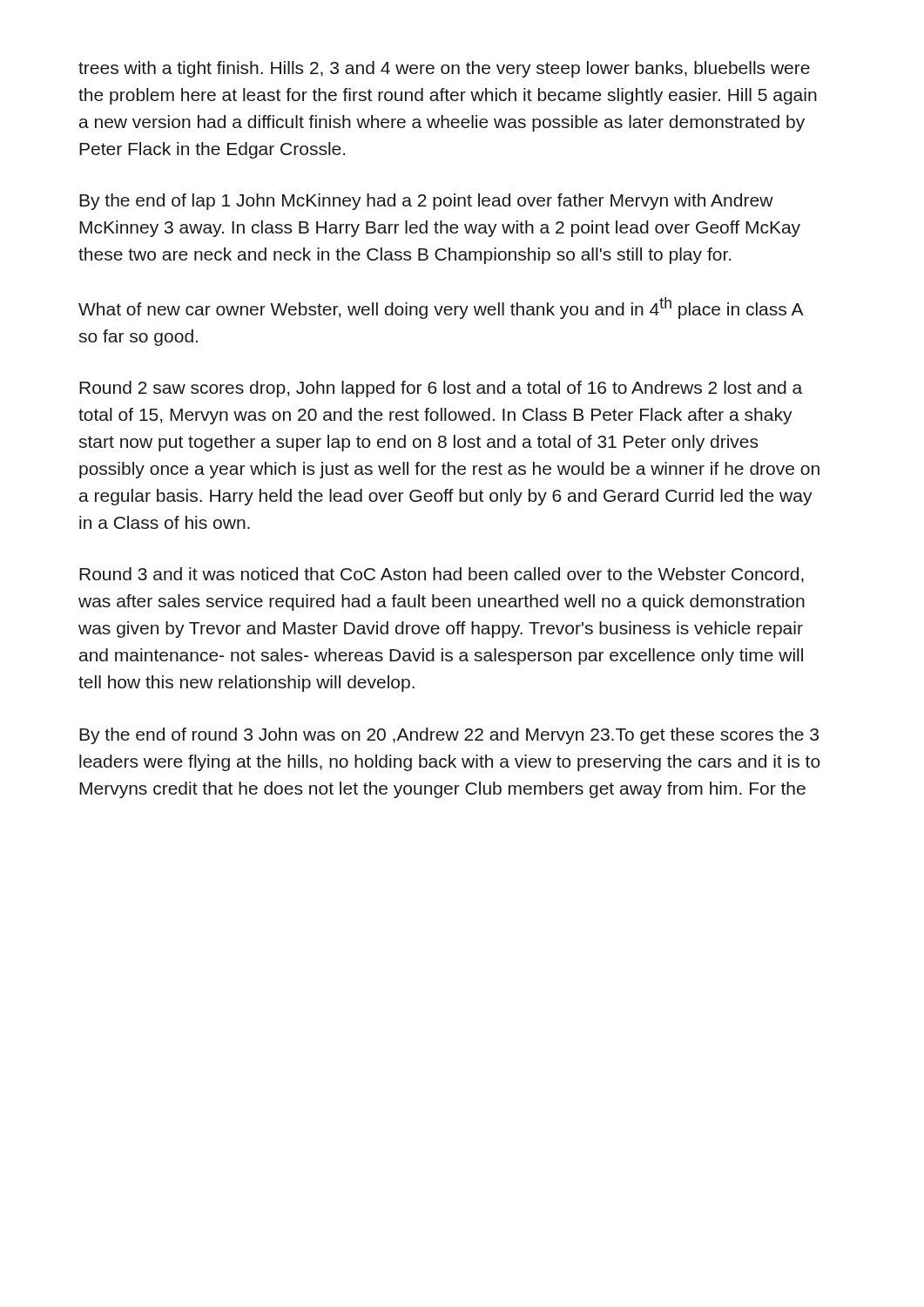Select the text starting "By the end of round"
The image size is (924, 1307).
point(449,761)
